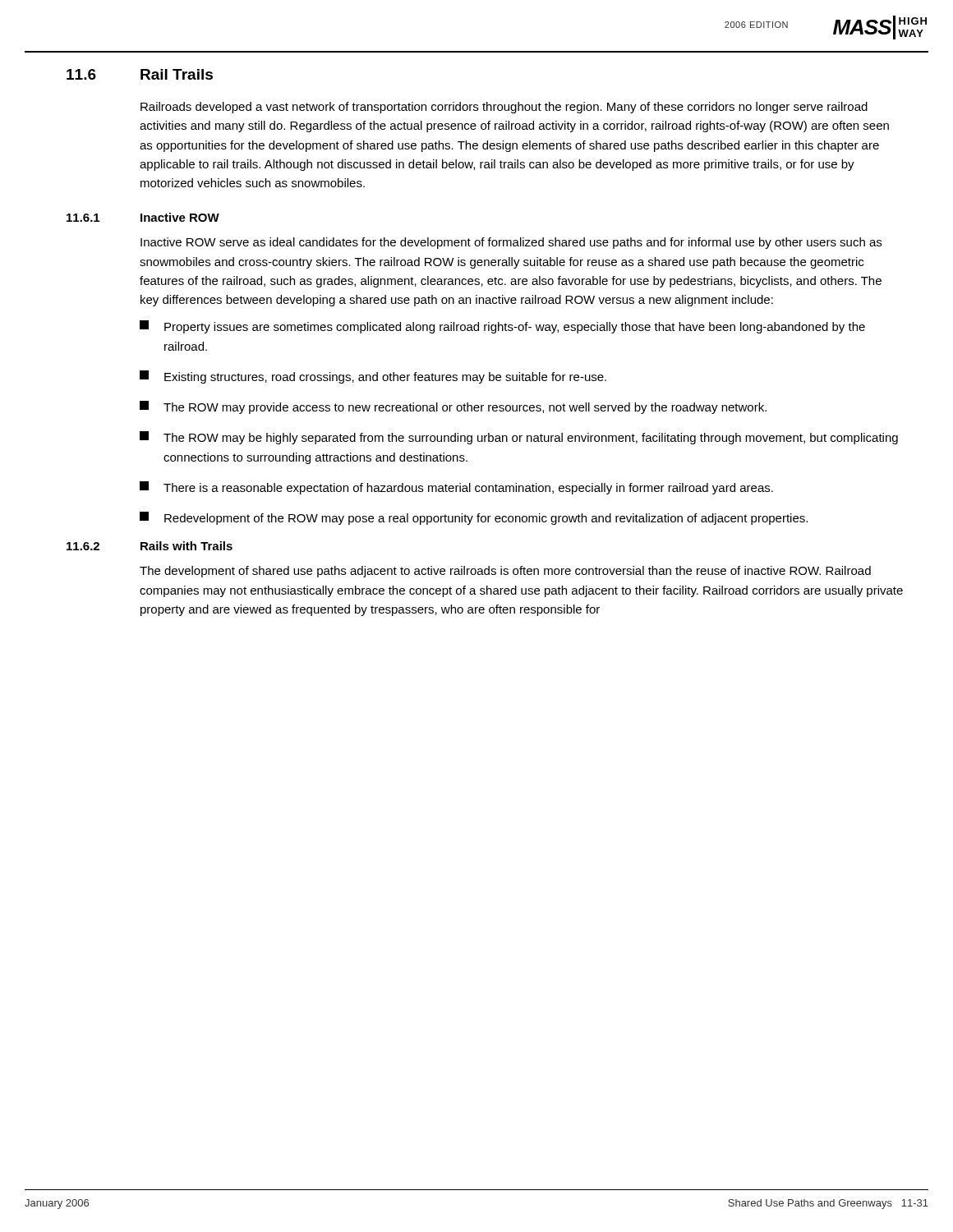
Task: Point to the element starting "Redevelopment of the ROW may"
Action: point(522,518)
